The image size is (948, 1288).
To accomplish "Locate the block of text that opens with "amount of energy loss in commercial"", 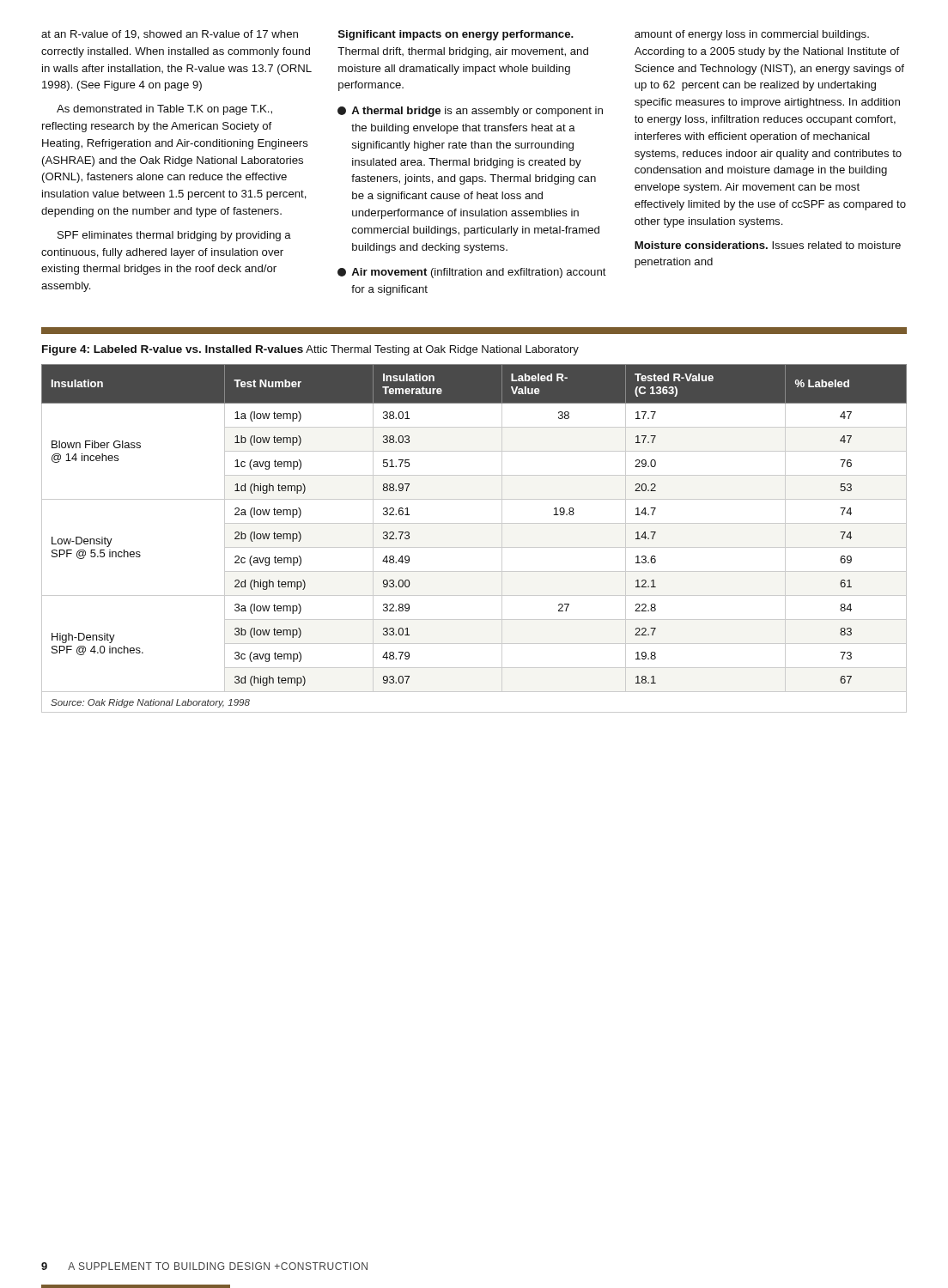I will [x=771, y=148].
